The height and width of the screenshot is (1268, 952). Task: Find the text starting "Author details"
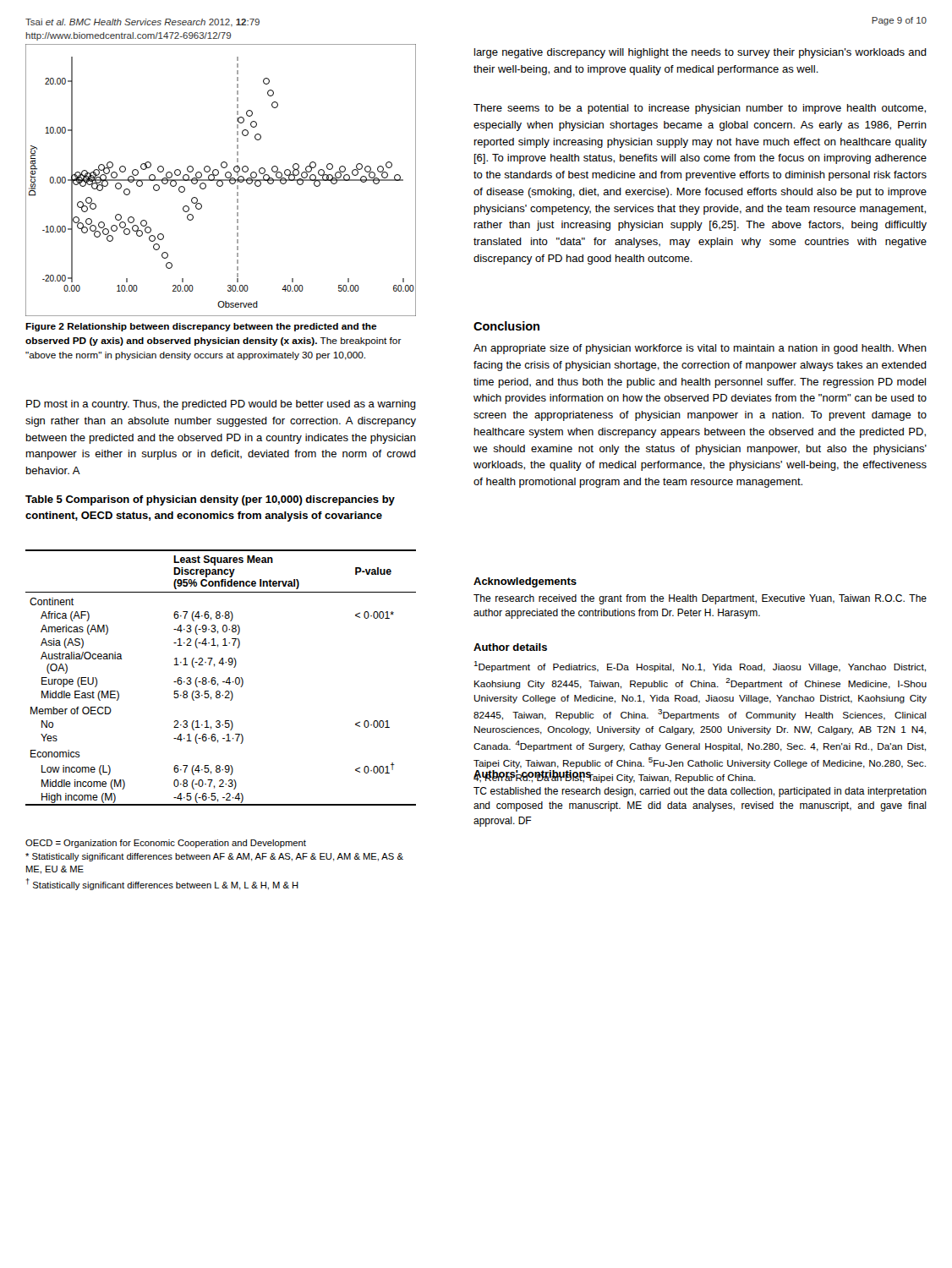(x=510, y=647)
